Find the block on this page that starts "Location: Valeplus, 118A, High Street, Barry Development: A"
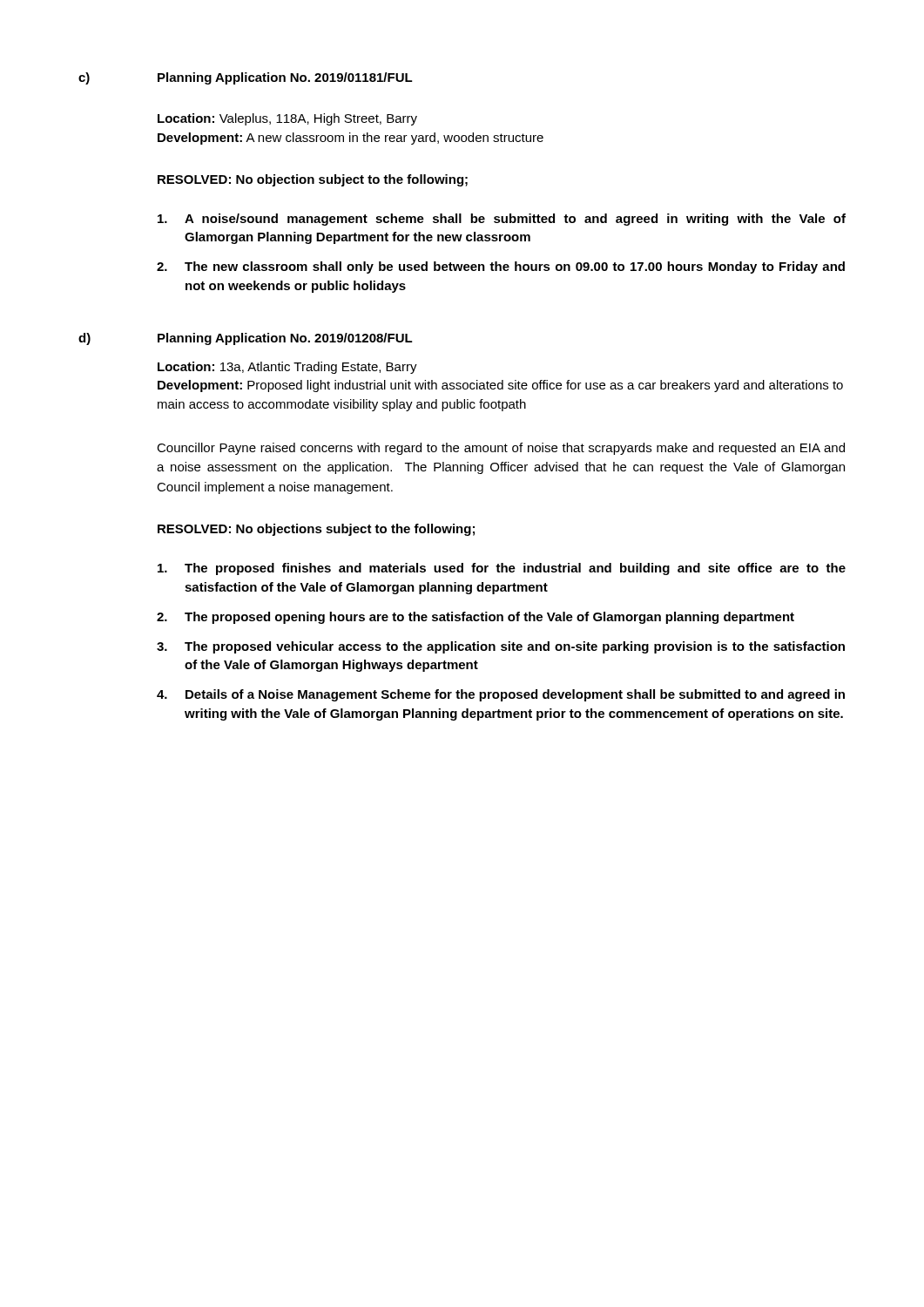 pyautogui.click(x=350, y=128)
